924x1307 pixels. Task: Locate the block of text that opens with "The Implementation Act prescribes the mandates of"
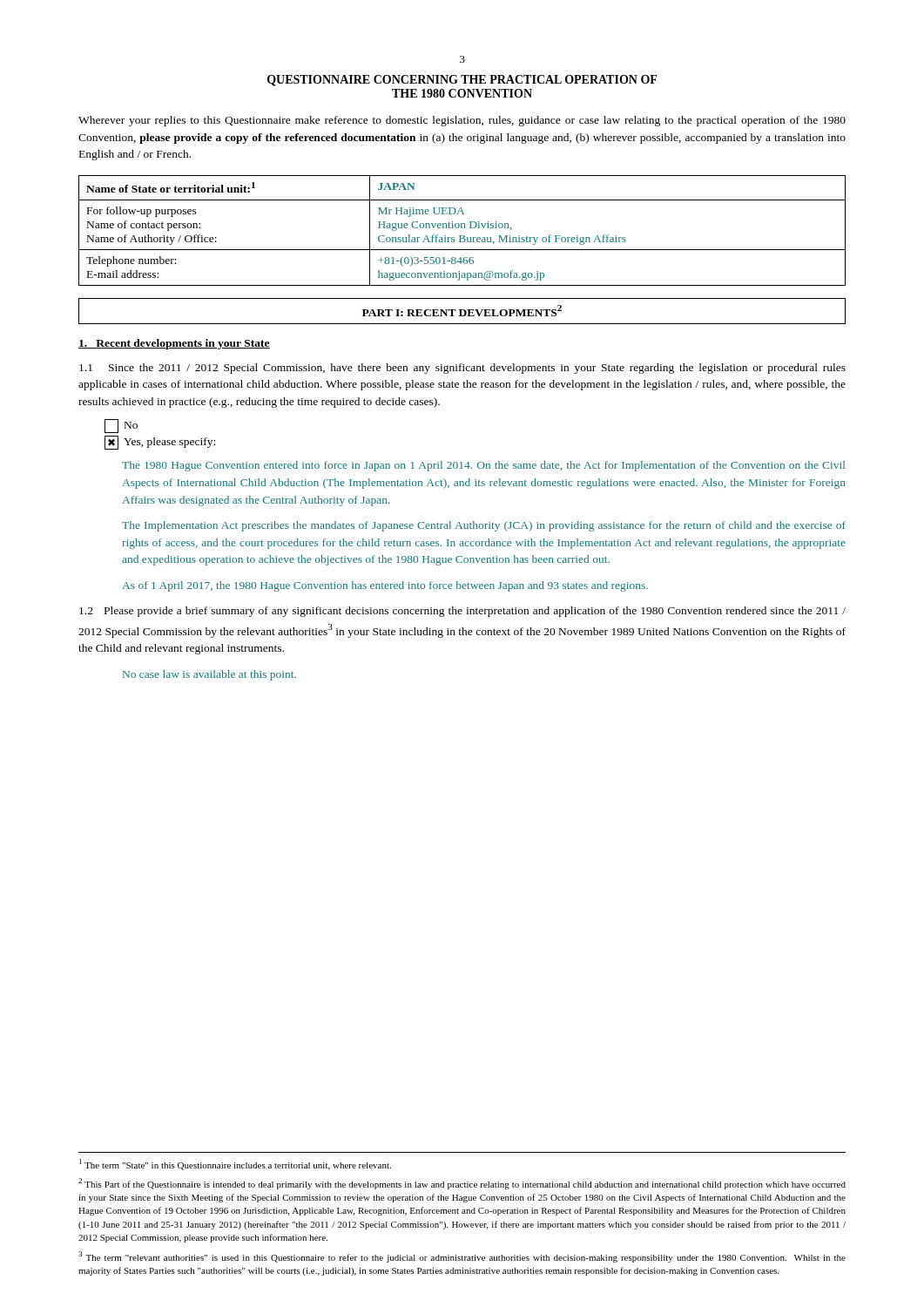click(x=484, y=542)
